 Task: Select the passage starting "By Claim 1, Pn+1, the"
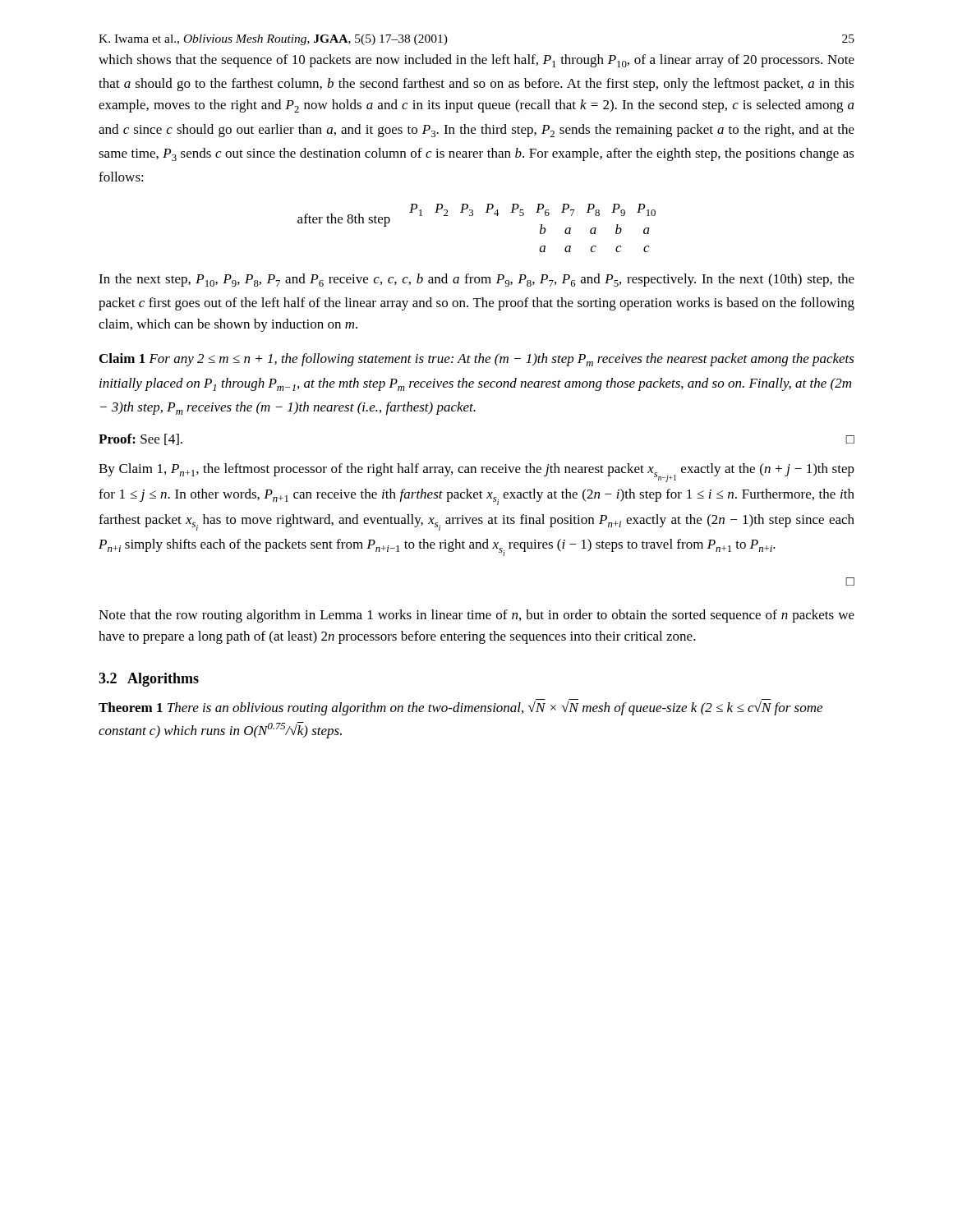(x=476, y=526)
